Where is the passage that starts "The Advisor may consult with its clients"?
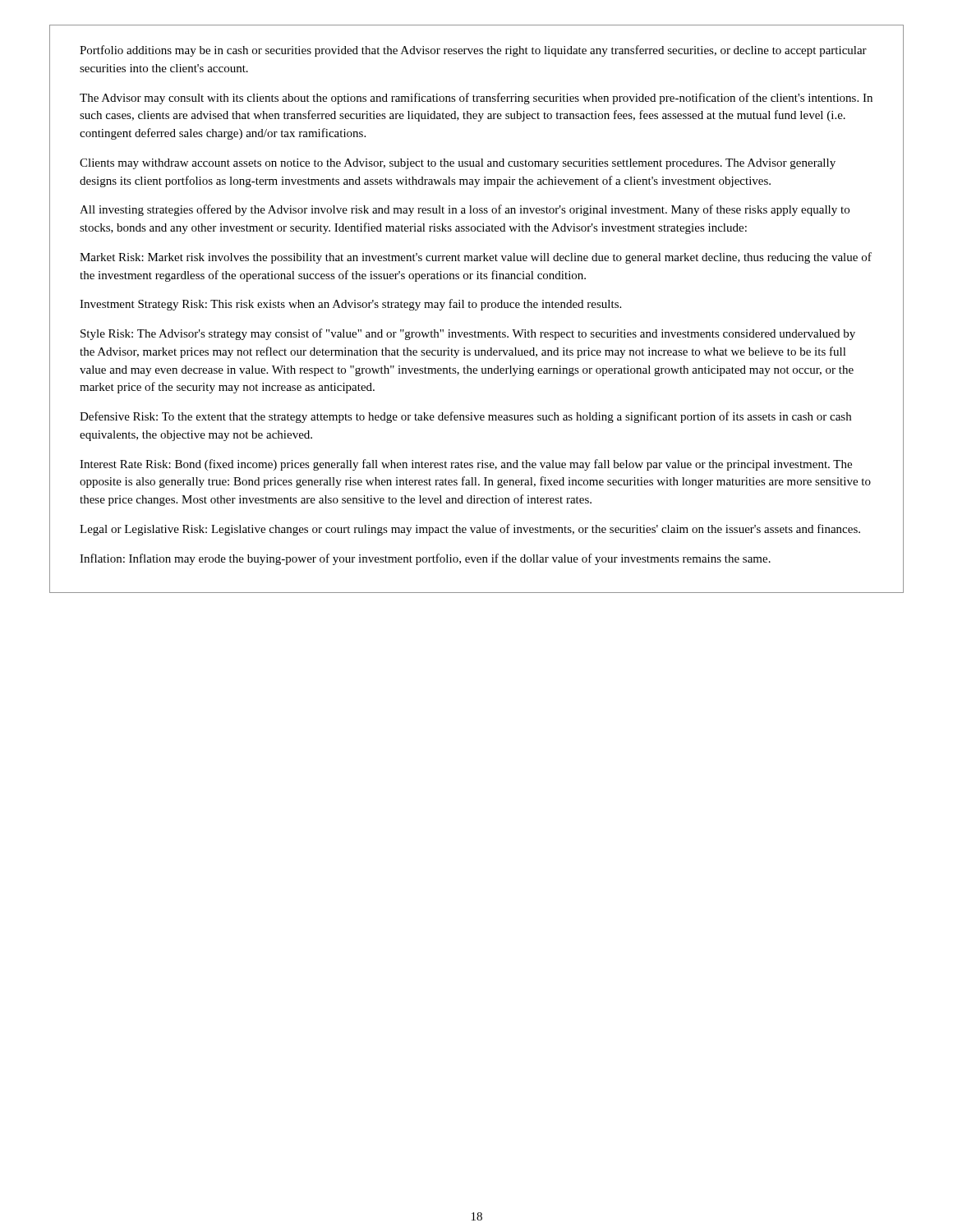953x1232 pixels. 476,115
